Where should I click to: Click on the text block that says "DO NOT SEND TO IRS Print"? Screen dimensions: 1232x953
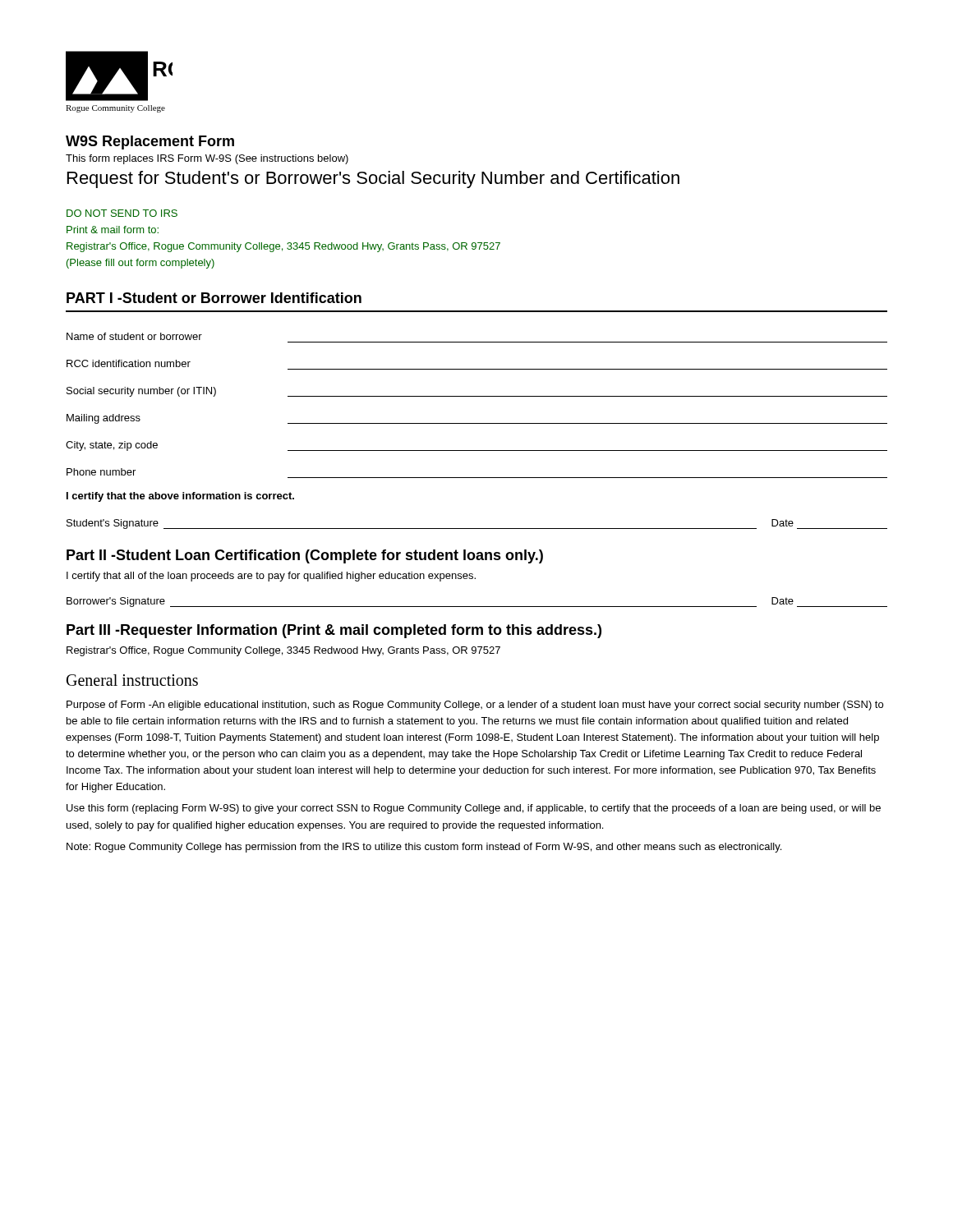point(283,238)
